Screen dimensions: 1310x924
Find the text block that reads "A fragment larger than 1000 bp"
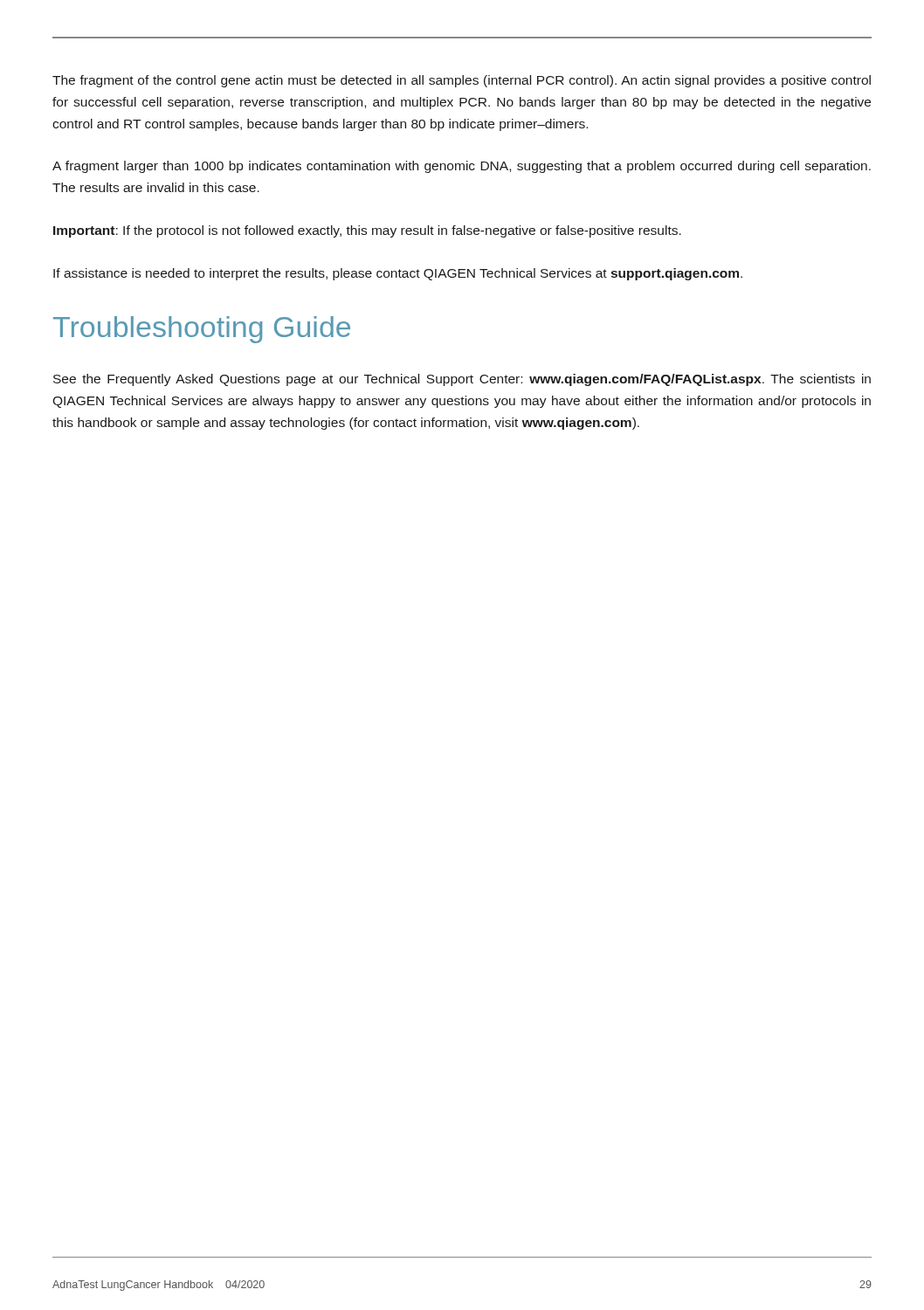[x=462, y=177]
